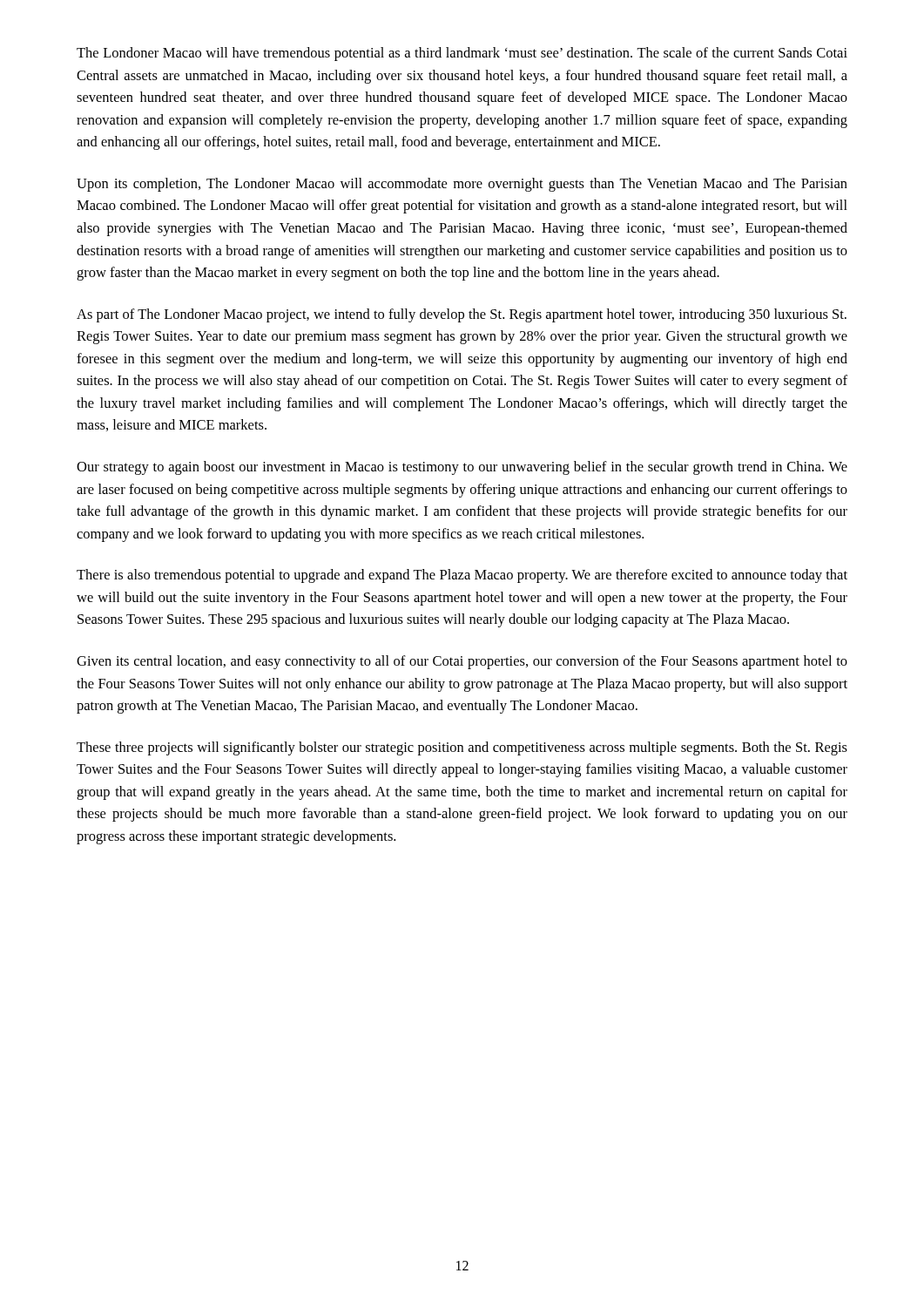Image resolution: width=924 pixels, height=1307 pixels.
Task: Click on the text block that reads "There is also tremendous potential"
Action: coord(462,597)
